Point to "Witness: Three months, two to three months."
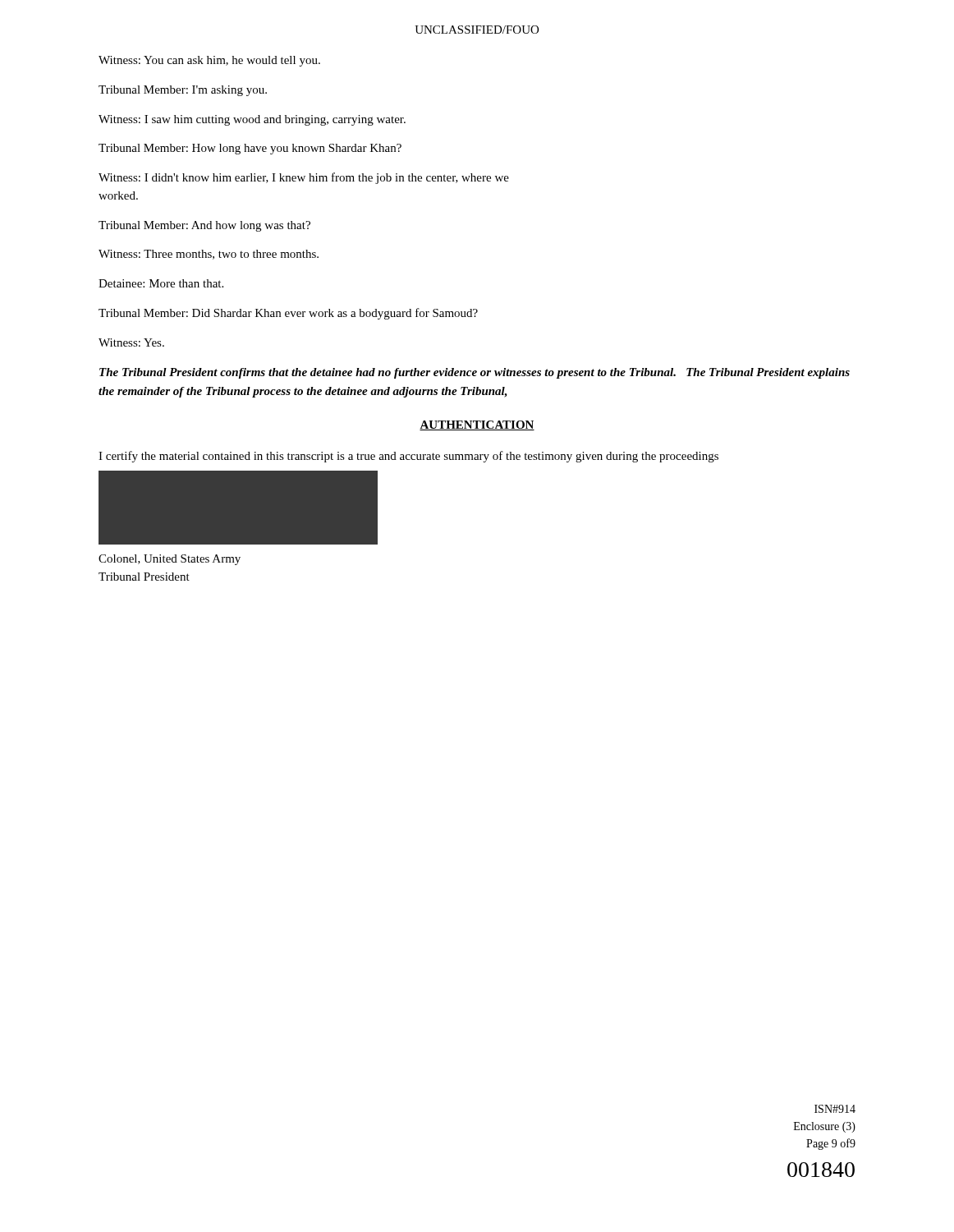The height and width of the screenshot is (1232, 954). pos(209,254)
